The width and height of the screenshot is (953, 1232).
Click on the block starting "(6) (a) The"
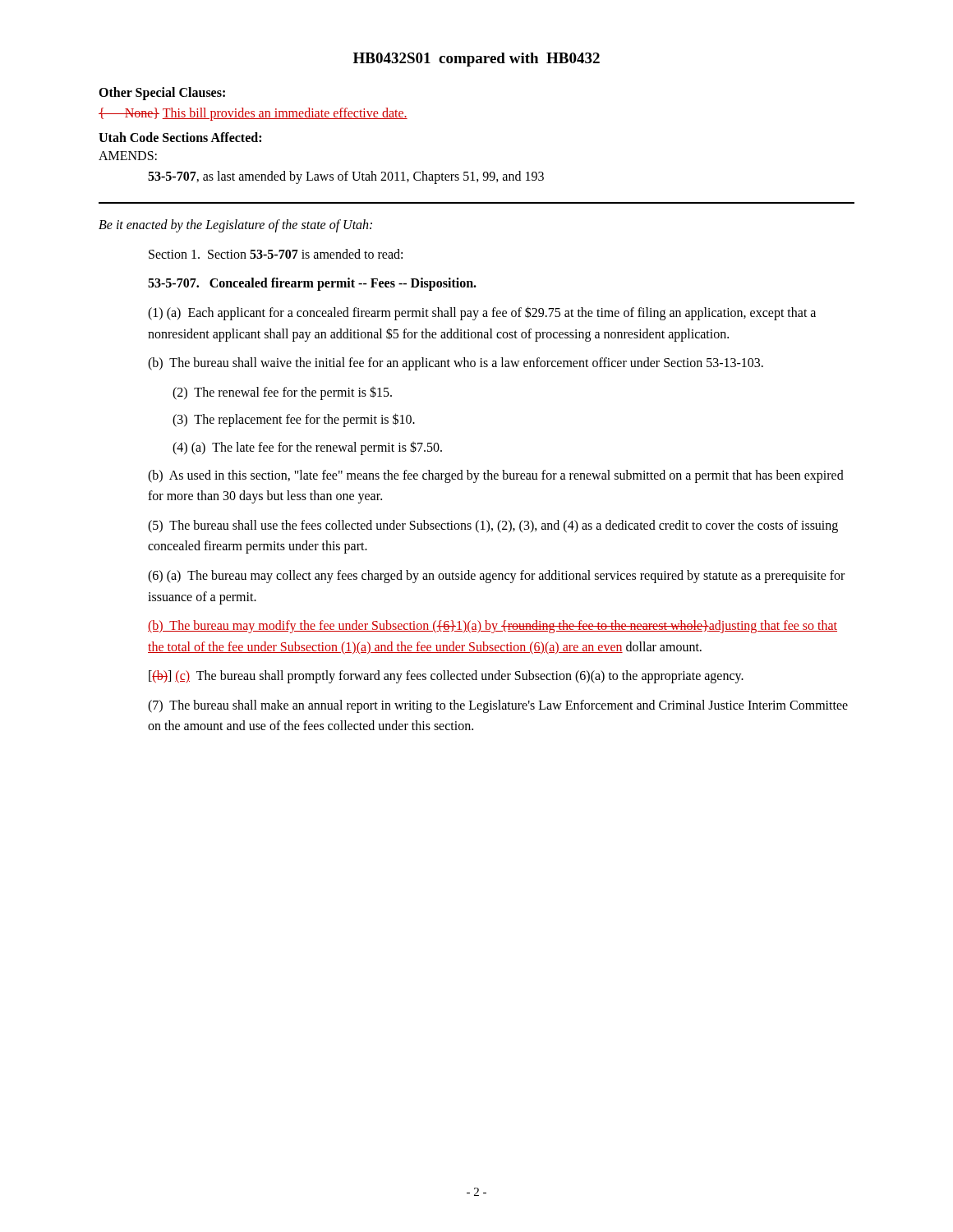click(496, 586)
